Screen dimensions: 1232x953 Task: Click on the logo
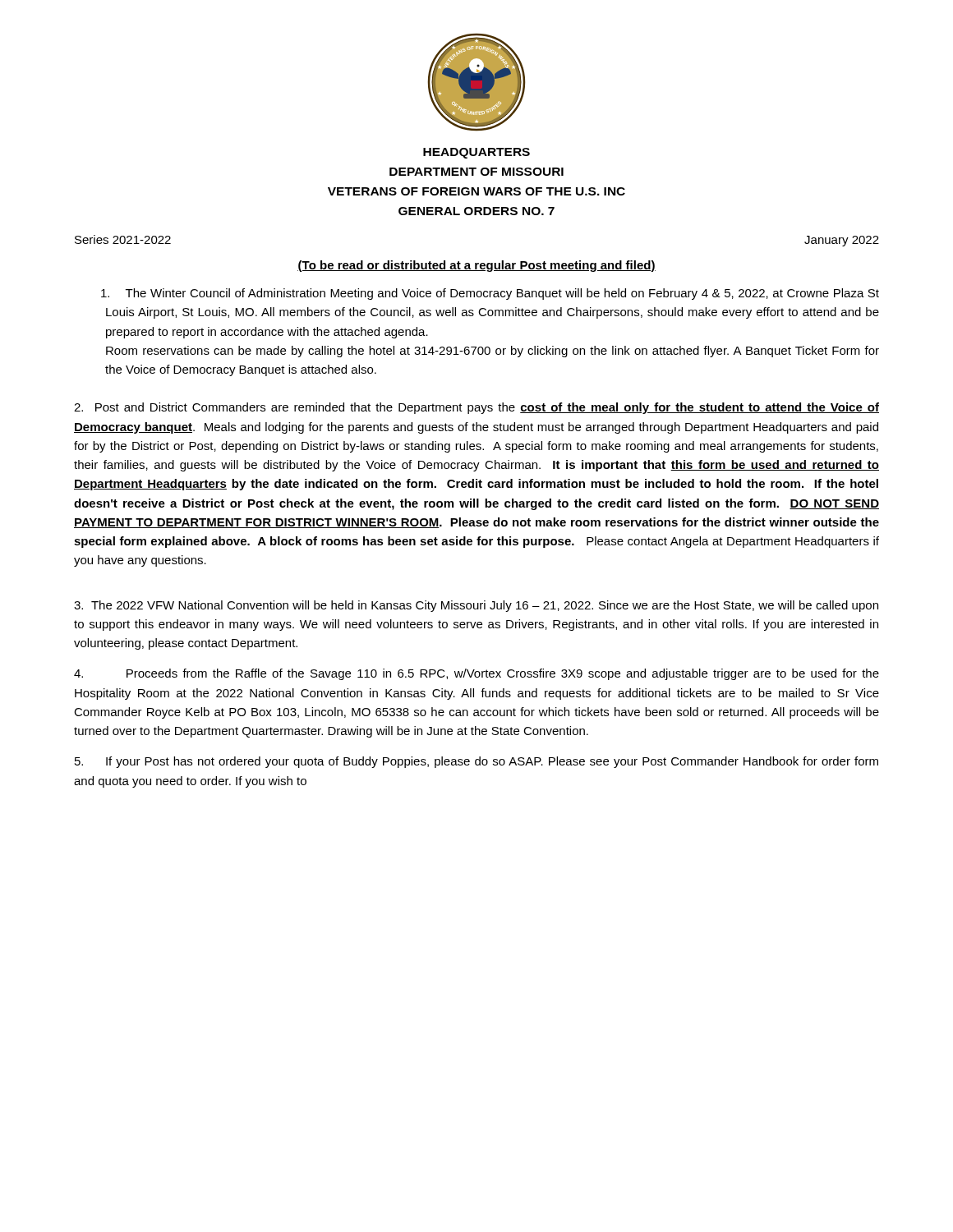pos(476,83)
